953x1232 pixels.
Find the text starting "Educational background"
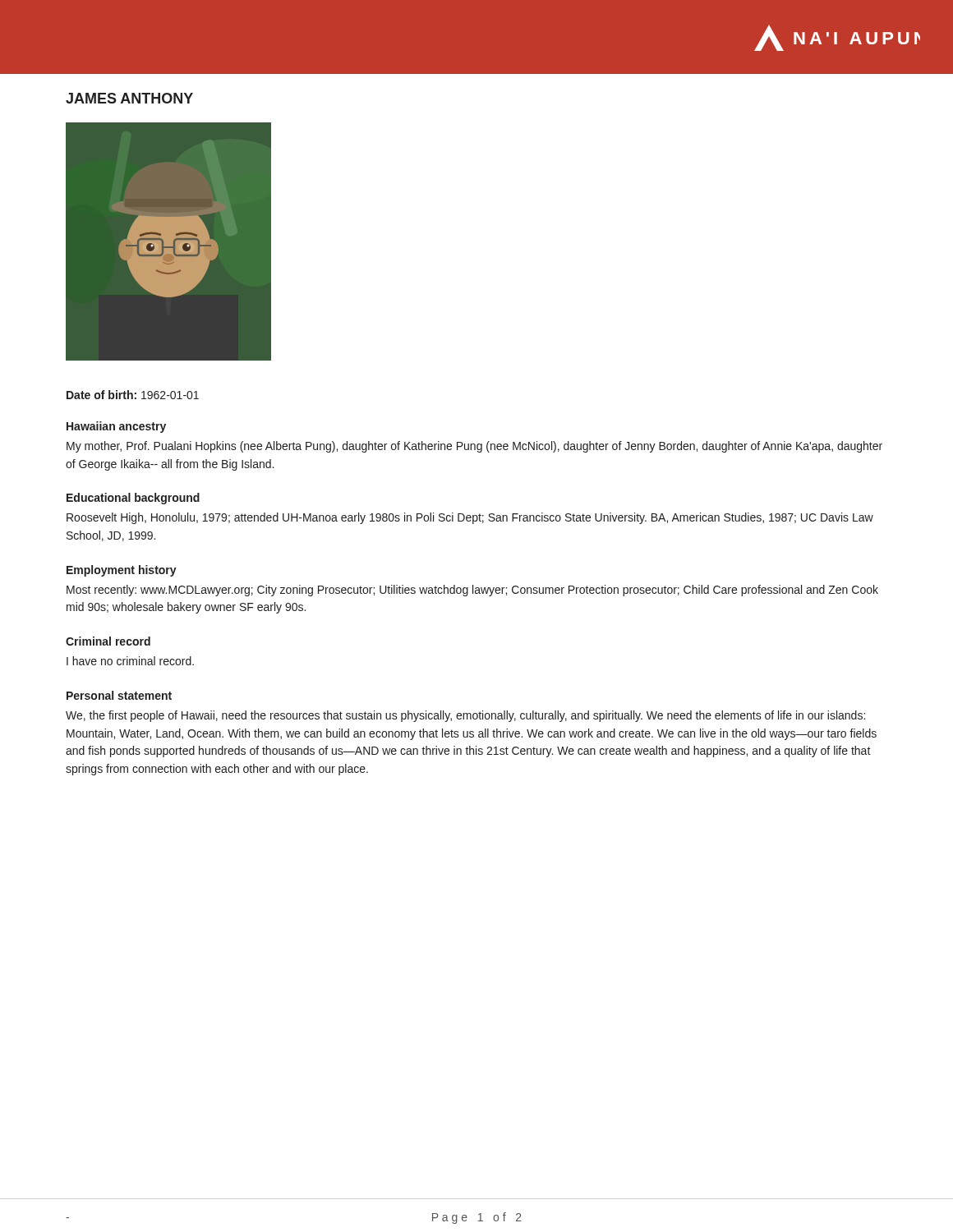pyautogui.click(x=133, y=498)
